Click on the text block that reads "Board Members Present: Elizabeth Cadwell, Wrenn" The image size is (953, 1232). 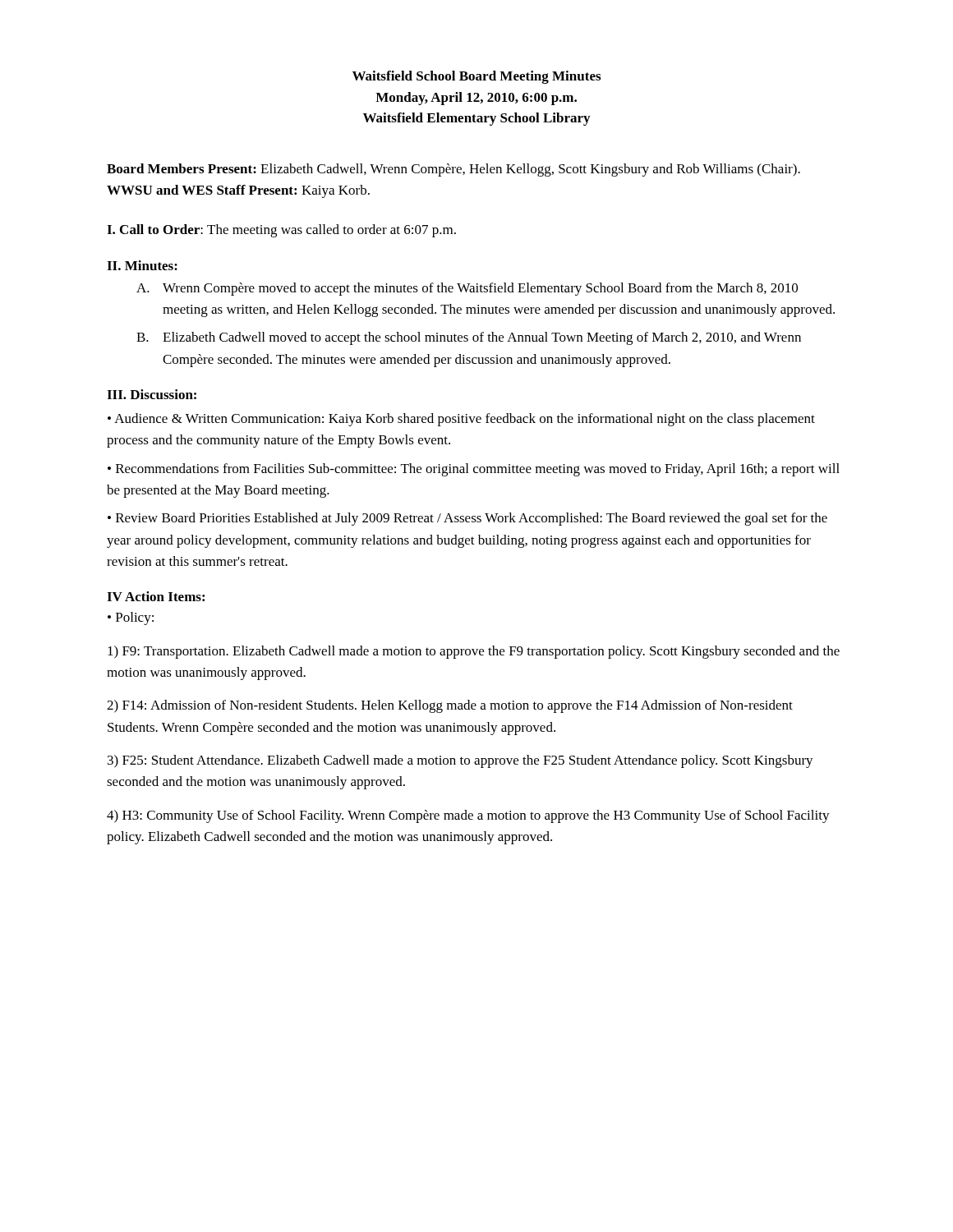[x=476, y=180]
